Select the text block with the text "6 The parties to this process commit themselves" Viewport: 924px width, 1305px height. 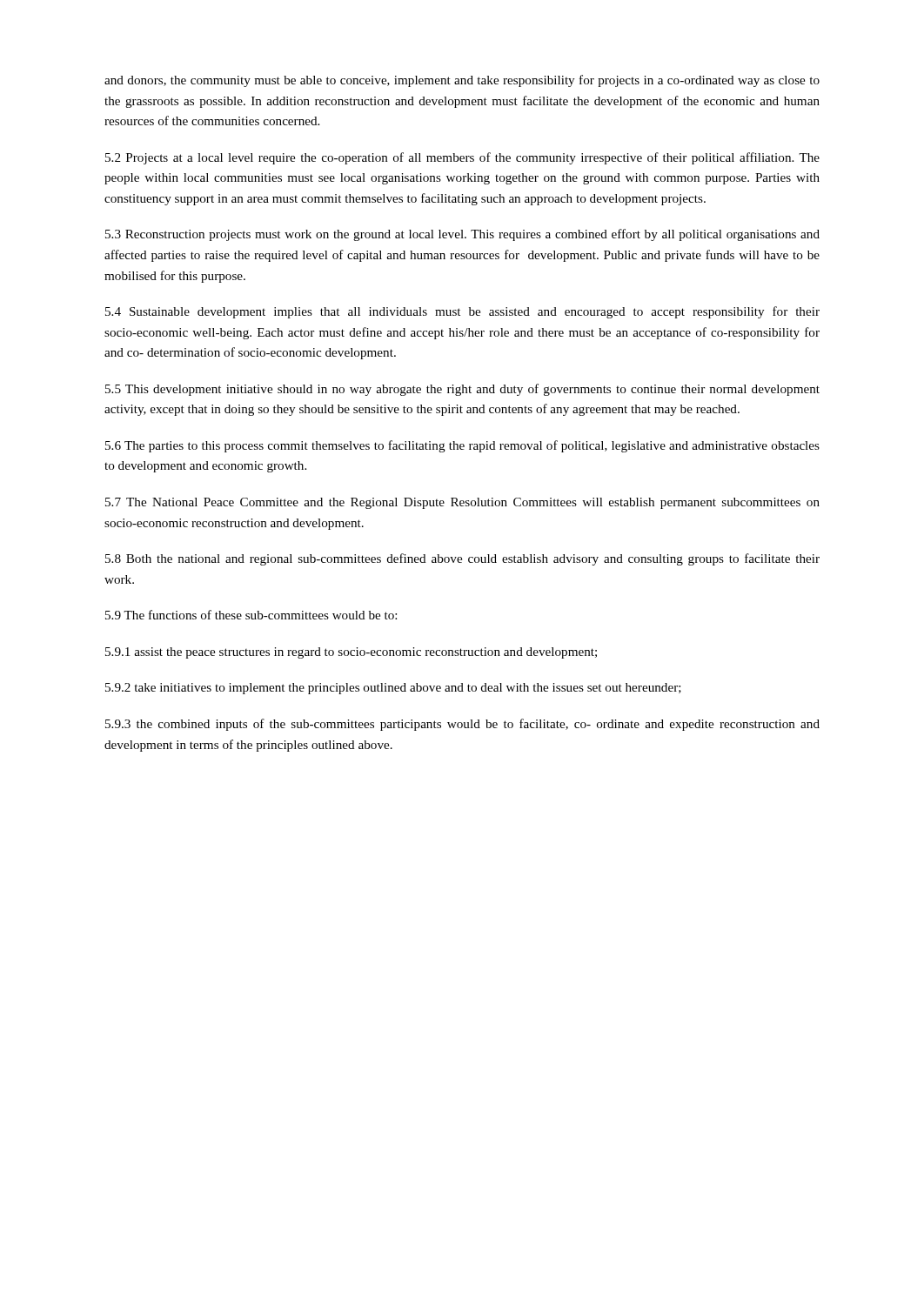pyautogui.click(x=462, y=455)
